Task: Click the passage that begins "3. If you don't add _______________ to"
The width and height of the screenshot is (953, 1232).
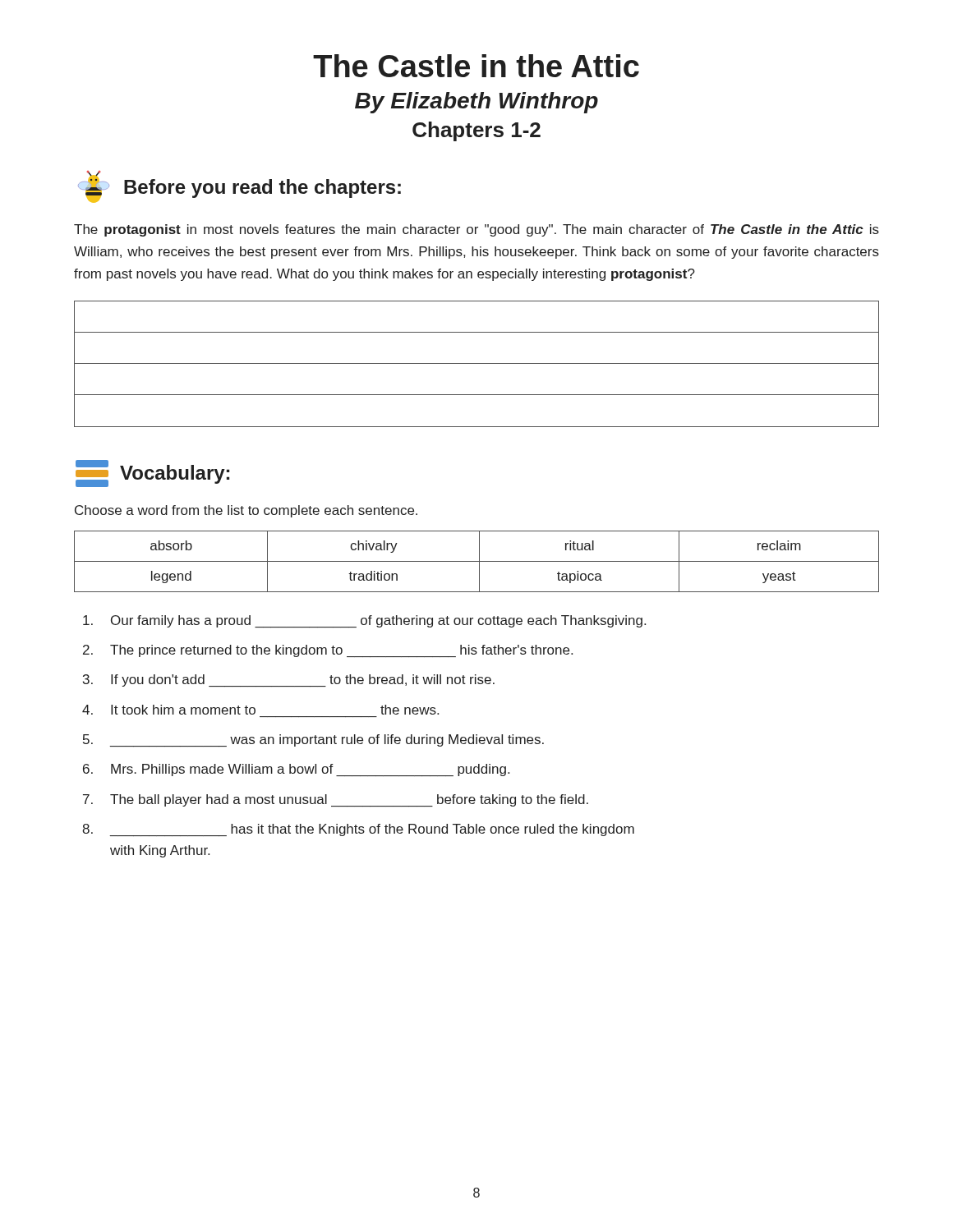Action: tap(481, 680)
